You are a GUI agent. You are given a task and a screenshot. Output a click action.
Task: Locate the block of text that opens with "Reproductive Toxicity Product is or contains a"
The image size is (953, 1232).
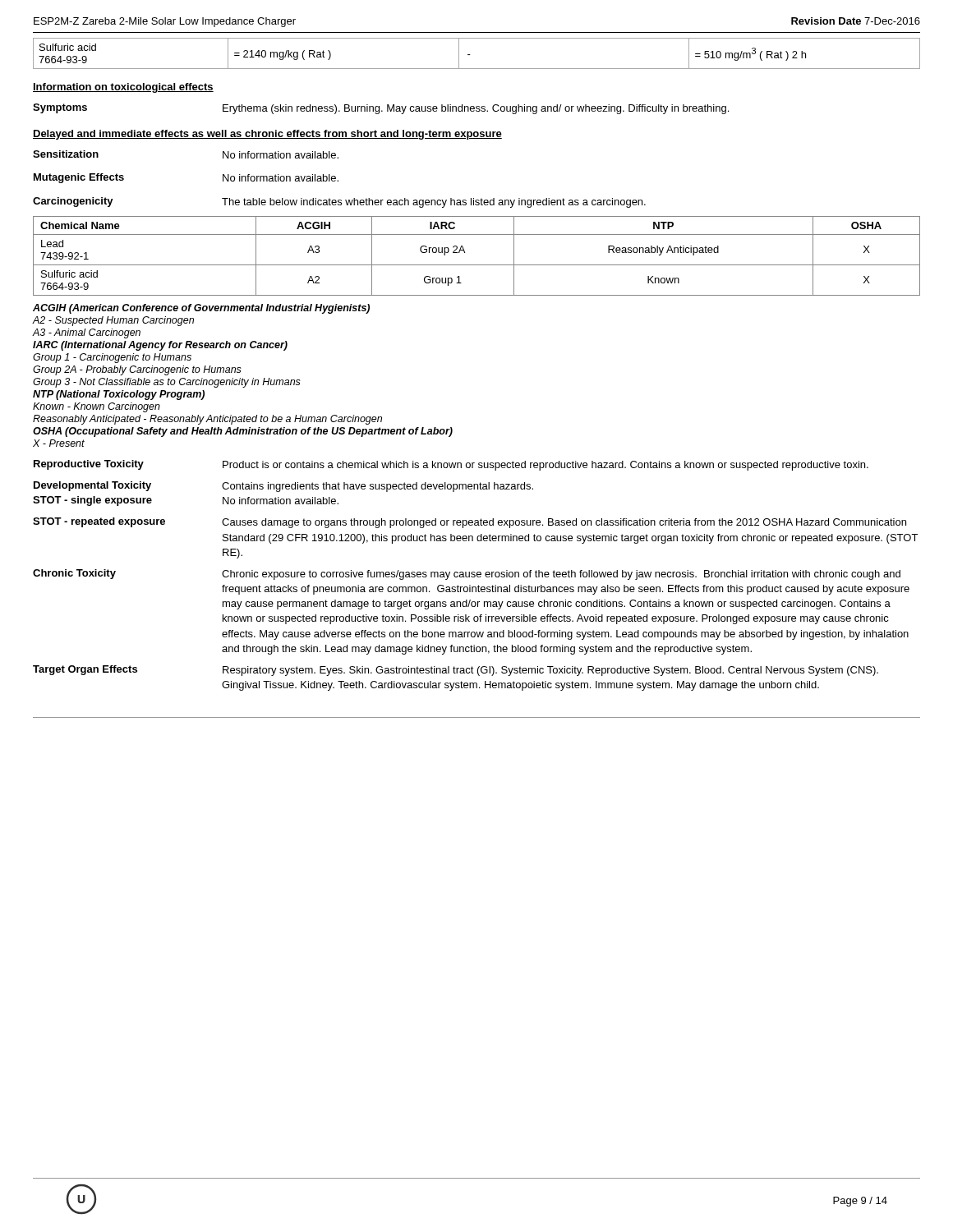pyautogui.click(x=476, y=465)
